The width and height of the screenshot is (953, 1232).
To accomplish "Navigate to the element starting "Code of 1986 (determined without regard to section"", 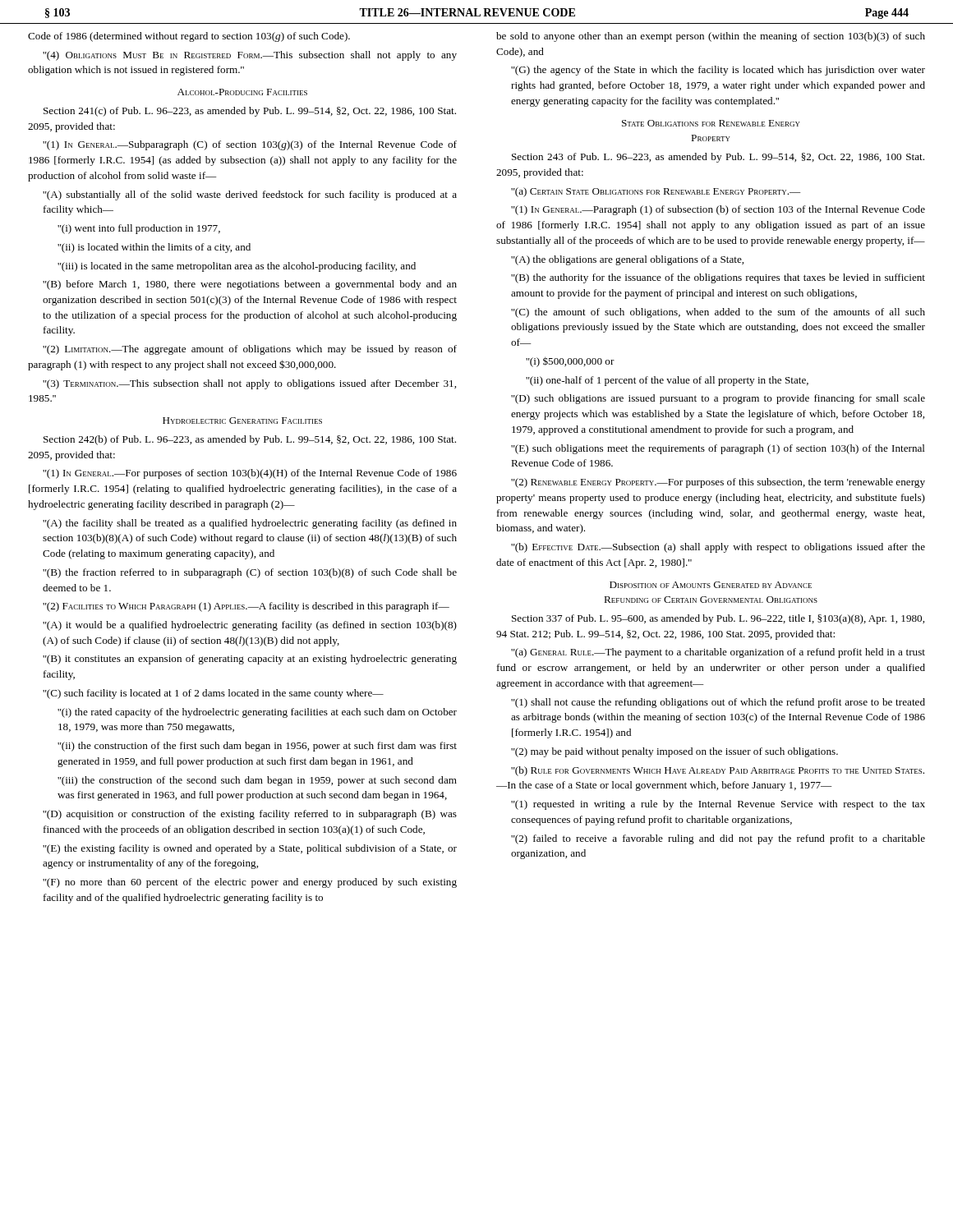I will 242,53.
